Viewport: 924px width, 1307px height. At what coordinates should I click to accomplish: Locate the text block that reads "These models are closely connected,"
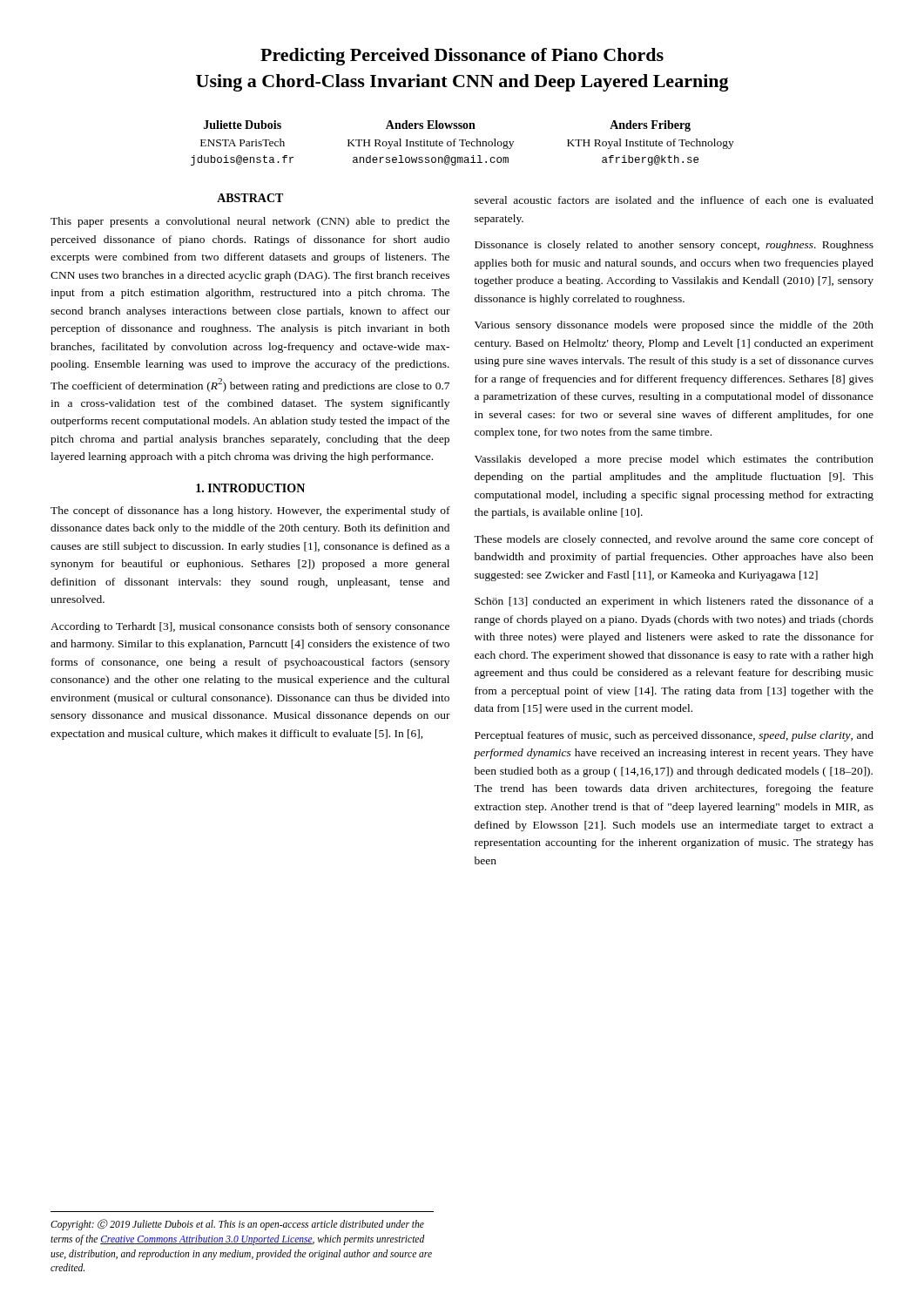[x=674, y=557]
